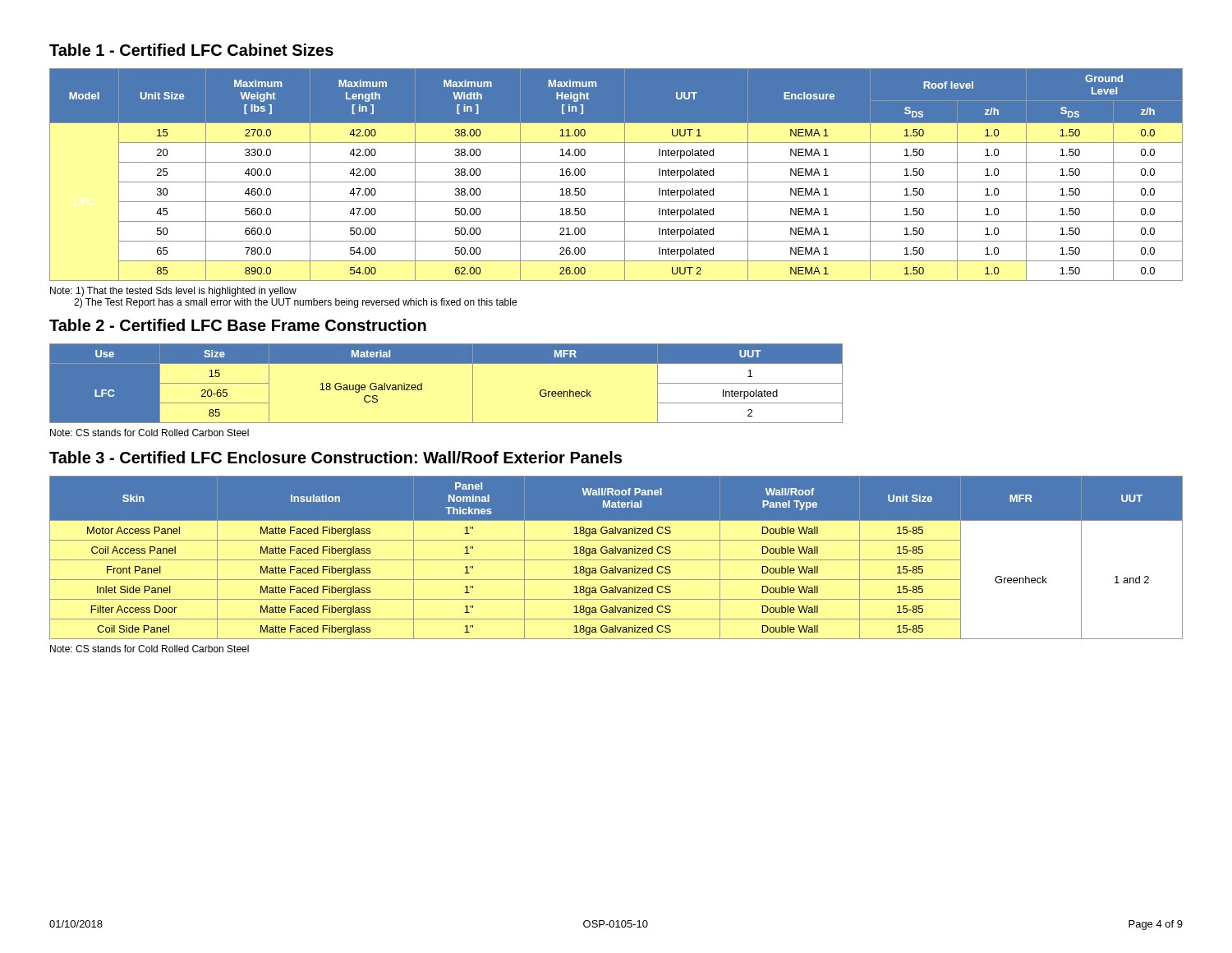Select the section header that reads "Table 2 - Certified LFC Base Frame Construction"
This screenshot has width=1232, height=953.
238,325
